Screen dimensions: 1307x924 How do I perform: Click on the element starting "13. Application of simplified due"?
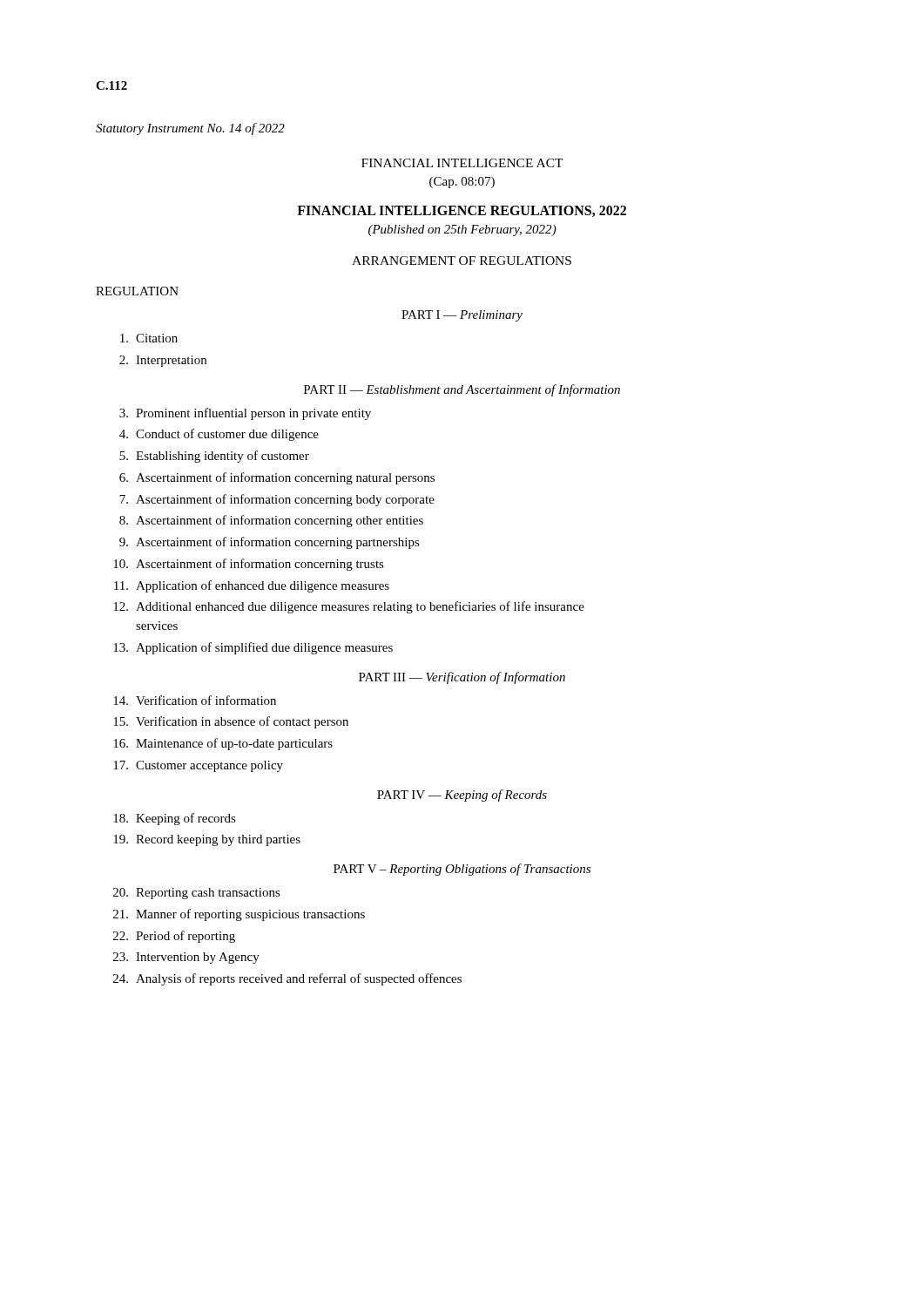[x=253, y=648]
